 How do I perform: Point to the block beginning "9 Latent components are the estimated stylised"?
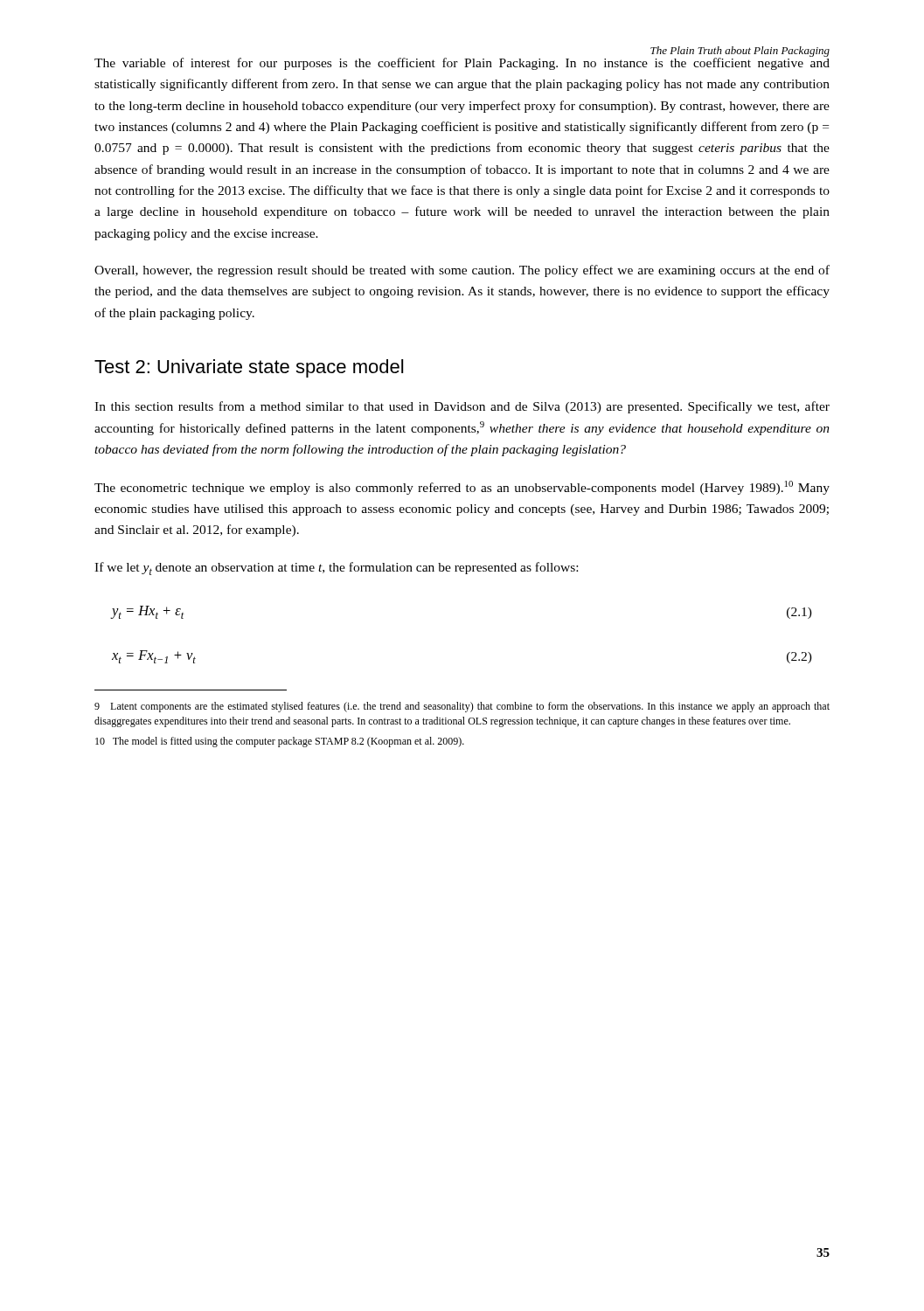[x=462, y=714]
